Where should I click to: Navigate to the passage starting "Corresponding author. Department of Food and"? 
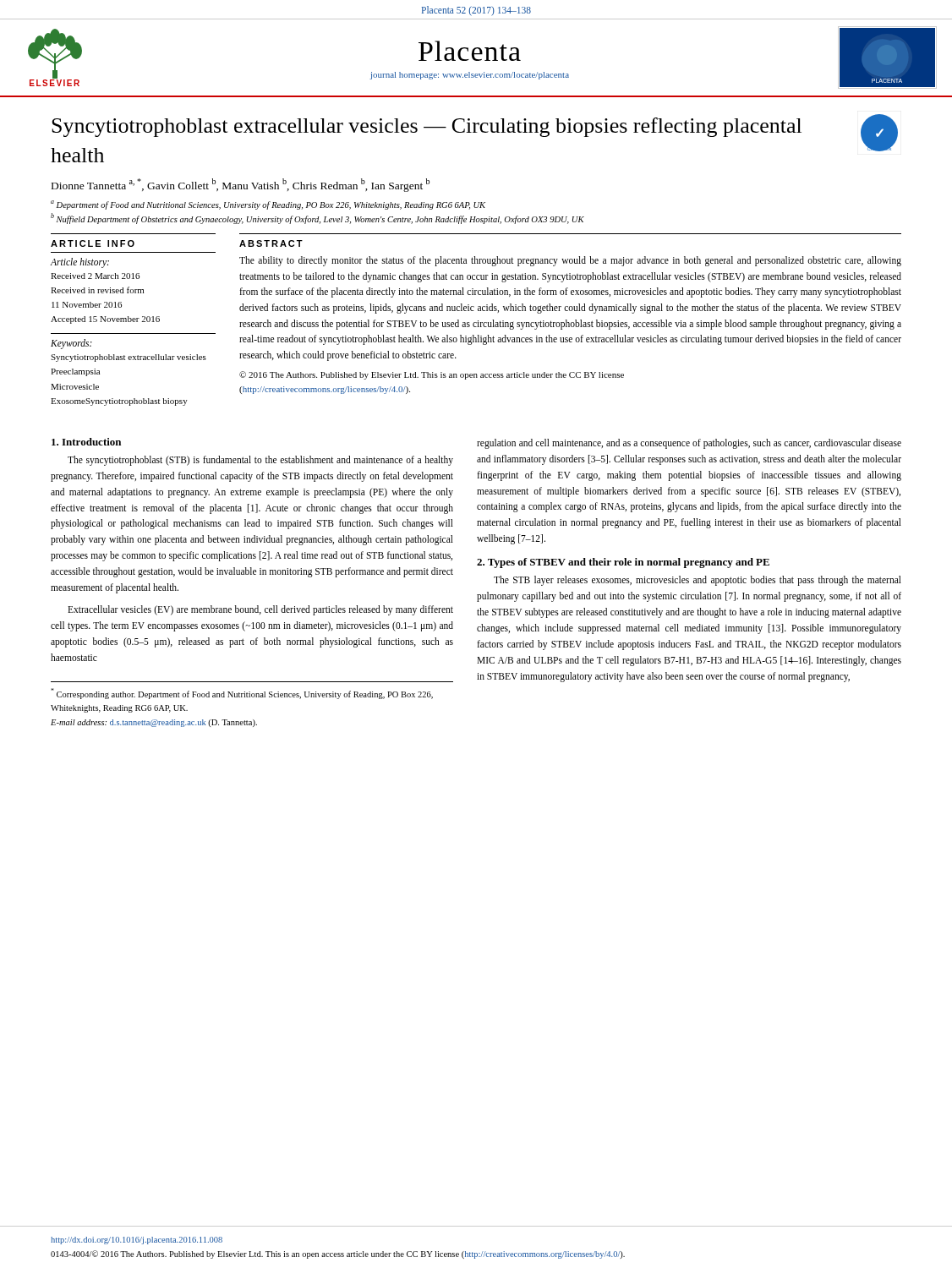[x=242, y=707]
